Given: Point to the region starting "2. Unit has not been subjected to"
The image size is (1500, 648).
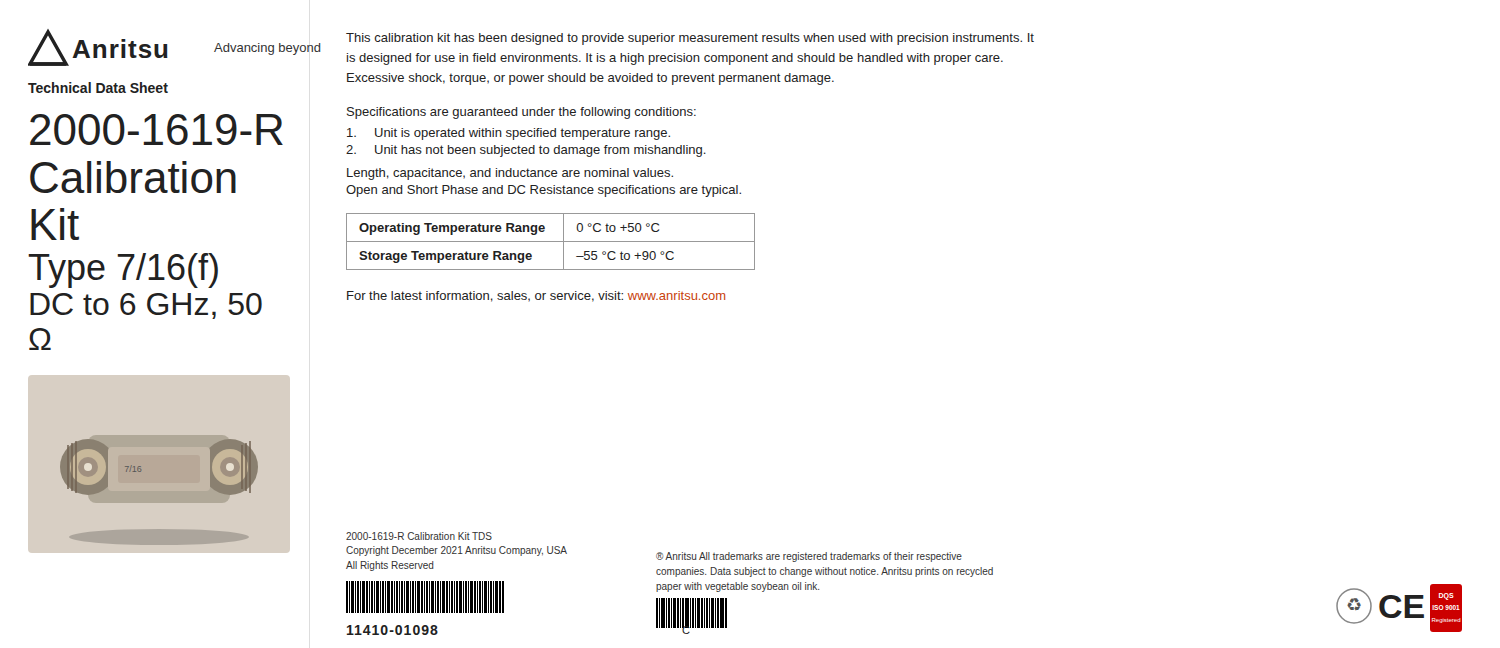Looking at the screenshot, I should 526,150.
